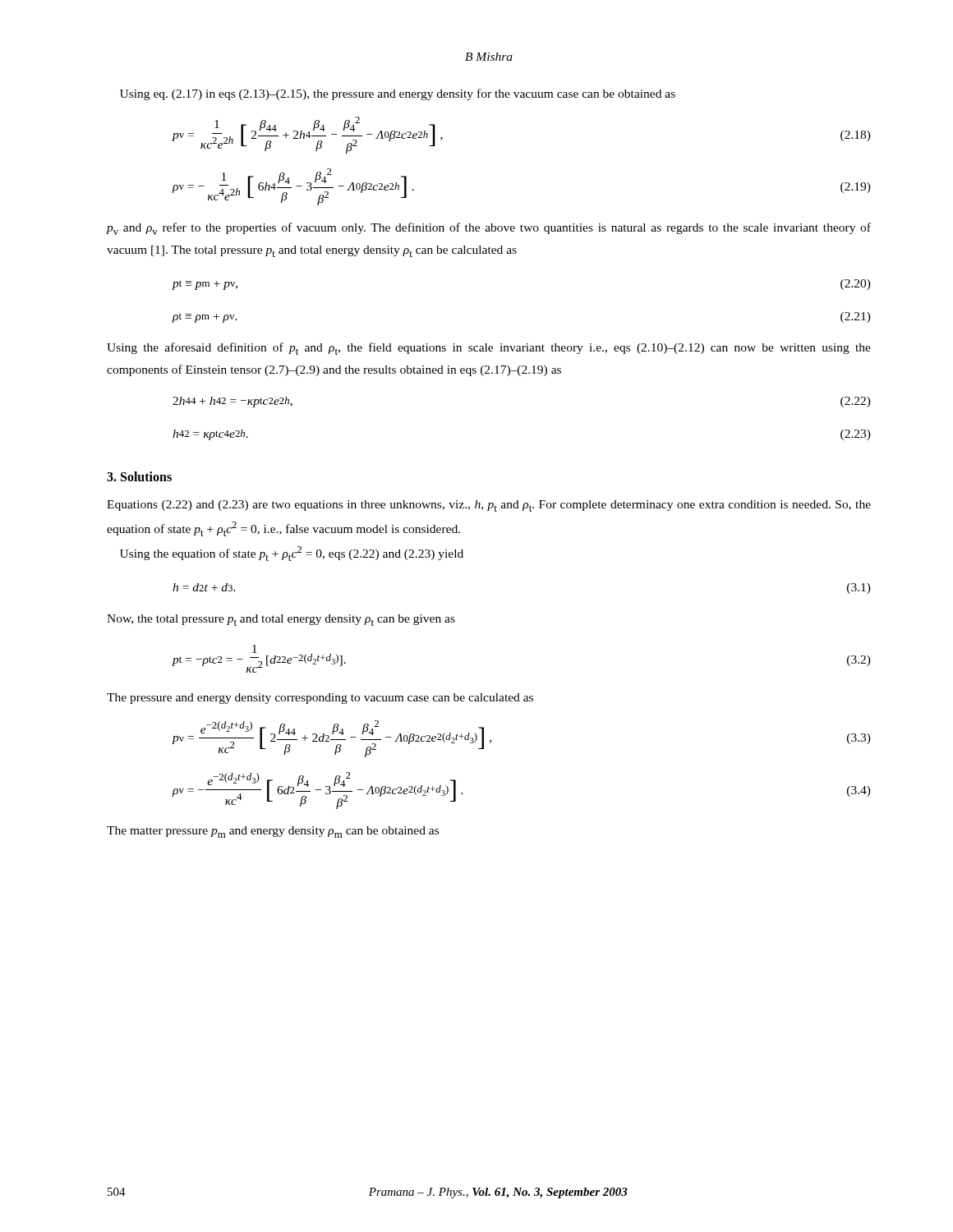This screenshot has width=953, height=1232.
Task: Navigate to the text starting "h = d2t + d3. (3.1)"
Action: point(206,588)
